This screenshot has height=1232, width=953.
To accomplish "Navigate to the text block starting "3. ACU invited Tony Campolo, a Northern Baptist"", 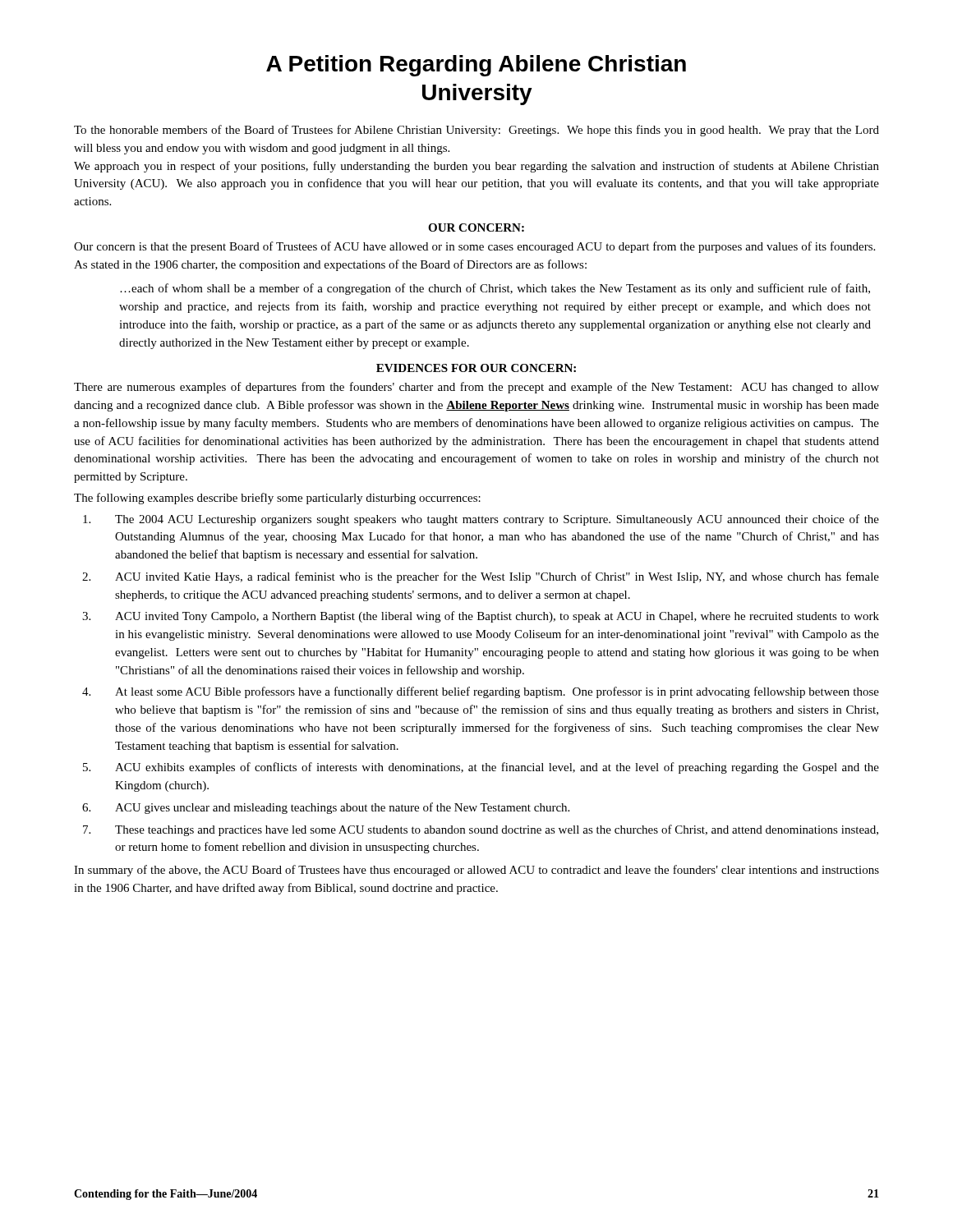I will click(476, 644).
